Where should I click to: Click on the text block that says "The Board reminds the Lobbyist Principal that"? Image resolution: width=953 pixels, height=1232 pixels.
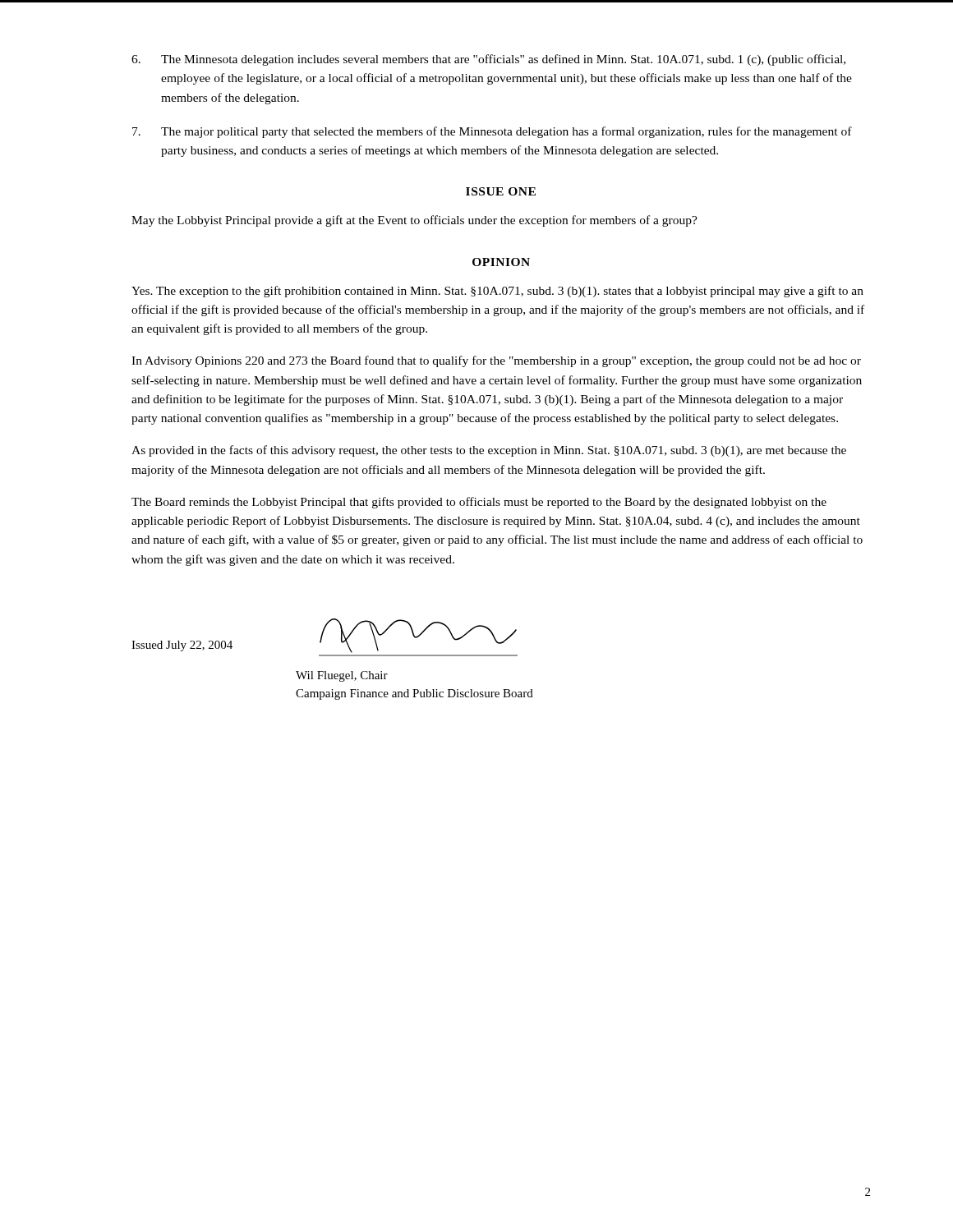[x=497, y=530]
